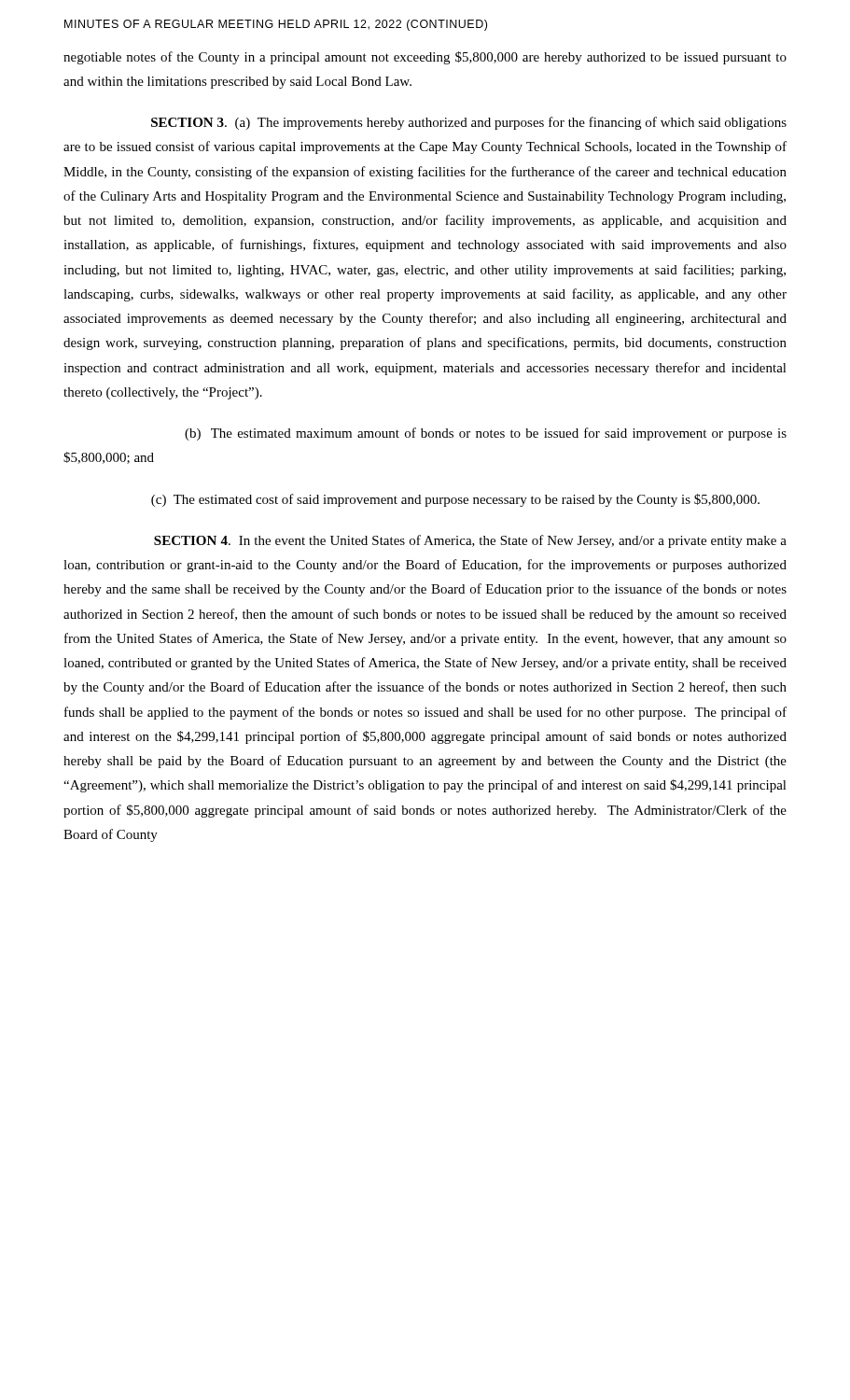This screenshot has width=850, height=1400.
Task: Select the text block containing "negotiable notes of the County in"
Action: pos(425,69)
